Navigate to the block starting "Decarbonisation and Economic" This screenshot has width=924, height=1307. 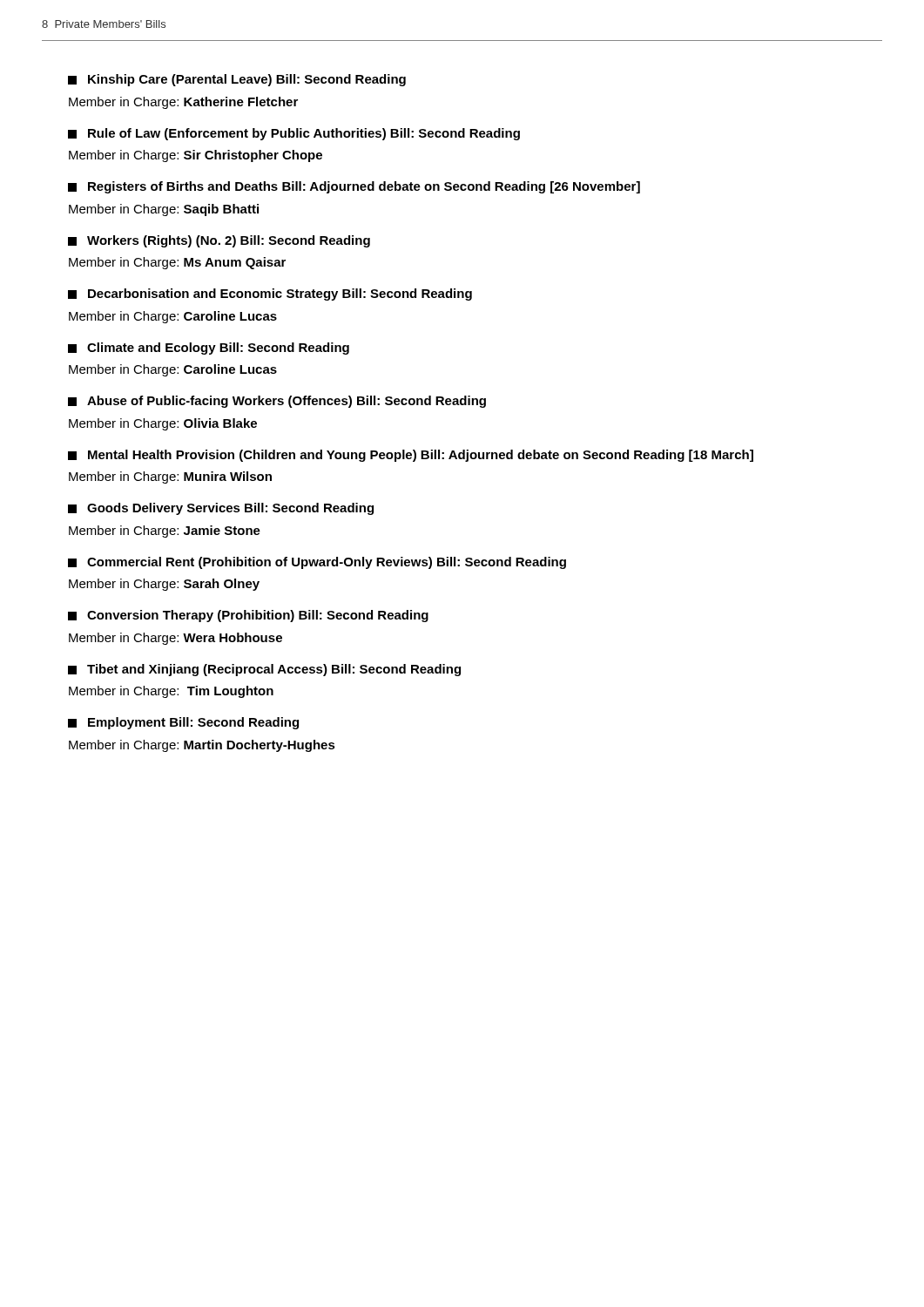(x=461, y=293)
